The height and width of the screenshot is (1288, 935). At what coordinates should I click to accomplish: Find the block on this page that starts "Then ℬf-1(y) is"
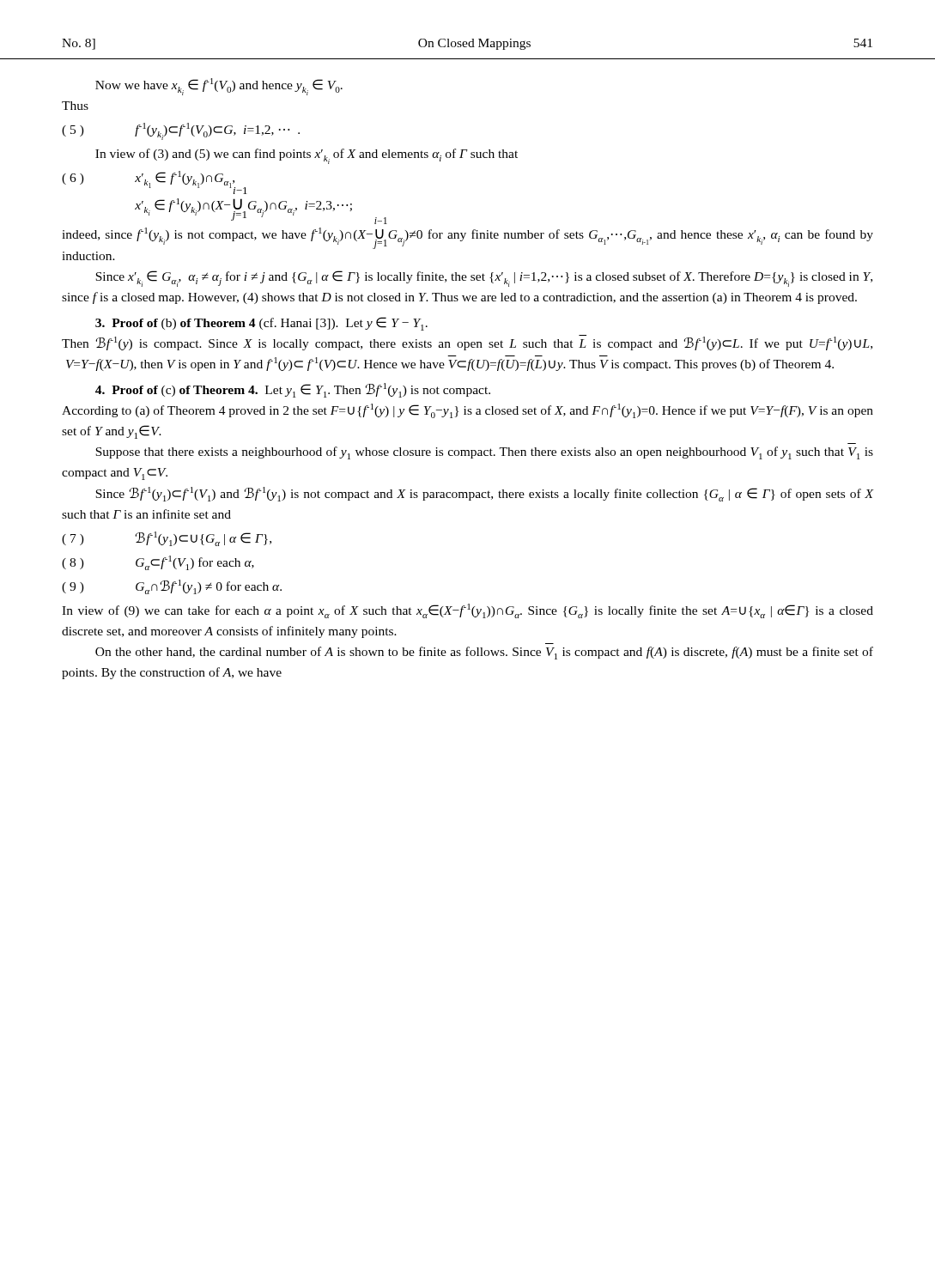click(468, 353)
